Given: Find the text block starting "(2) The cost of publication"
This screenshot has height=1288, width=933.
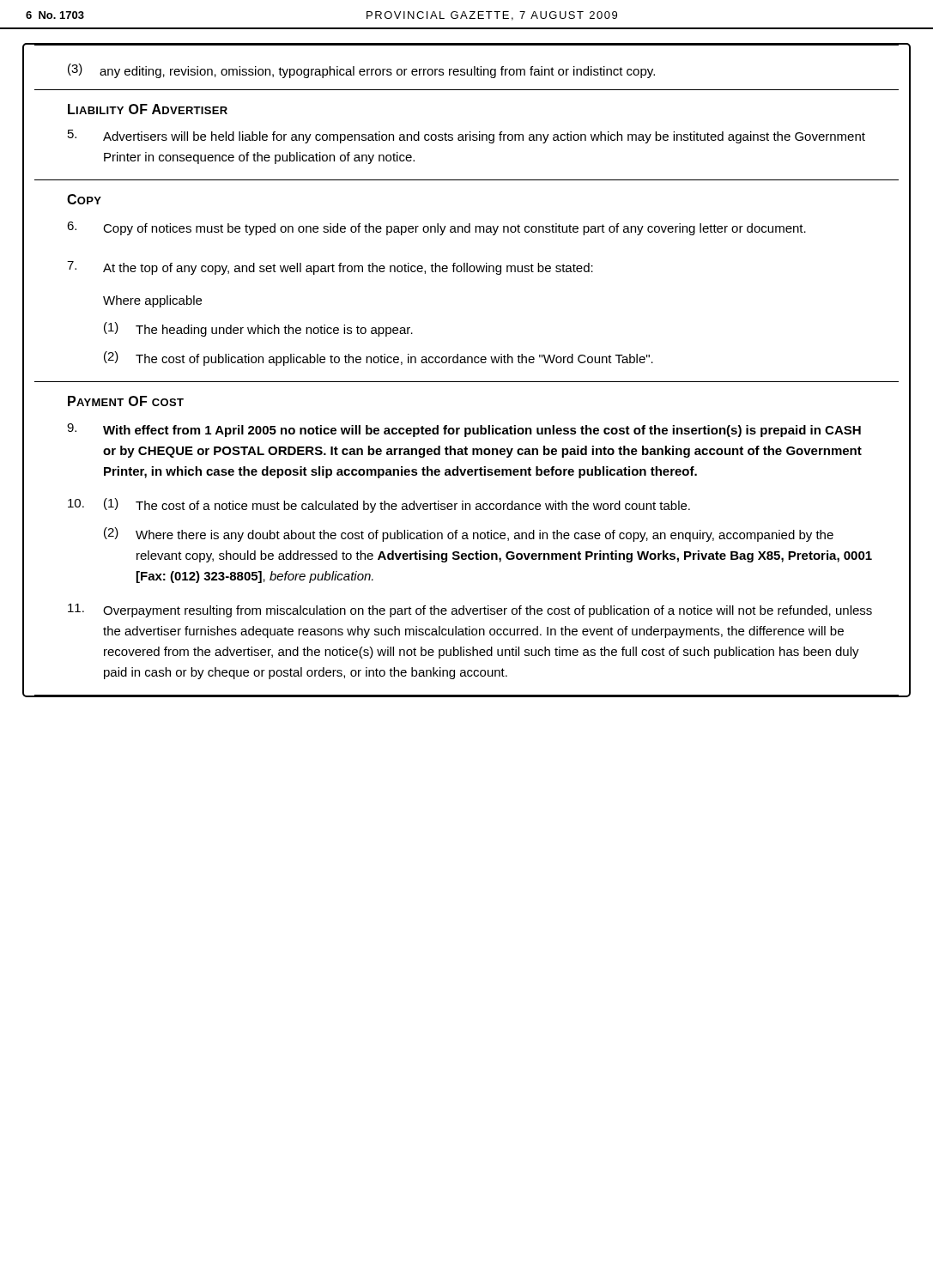Looking at the screenshot, I should coord(489,359).
